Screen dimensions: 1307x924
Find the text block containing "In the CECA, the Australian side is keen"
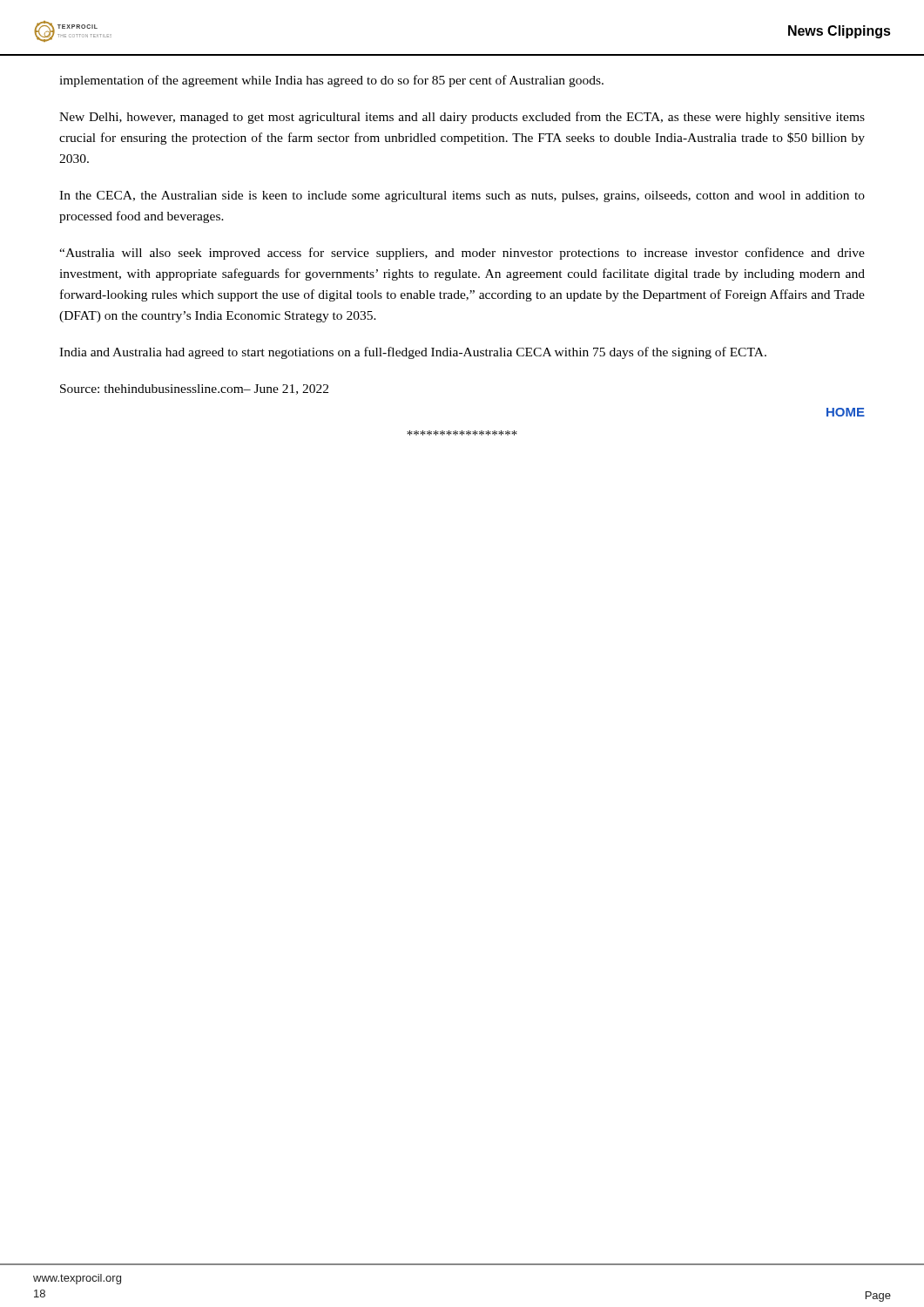click(x=462, y=205)
